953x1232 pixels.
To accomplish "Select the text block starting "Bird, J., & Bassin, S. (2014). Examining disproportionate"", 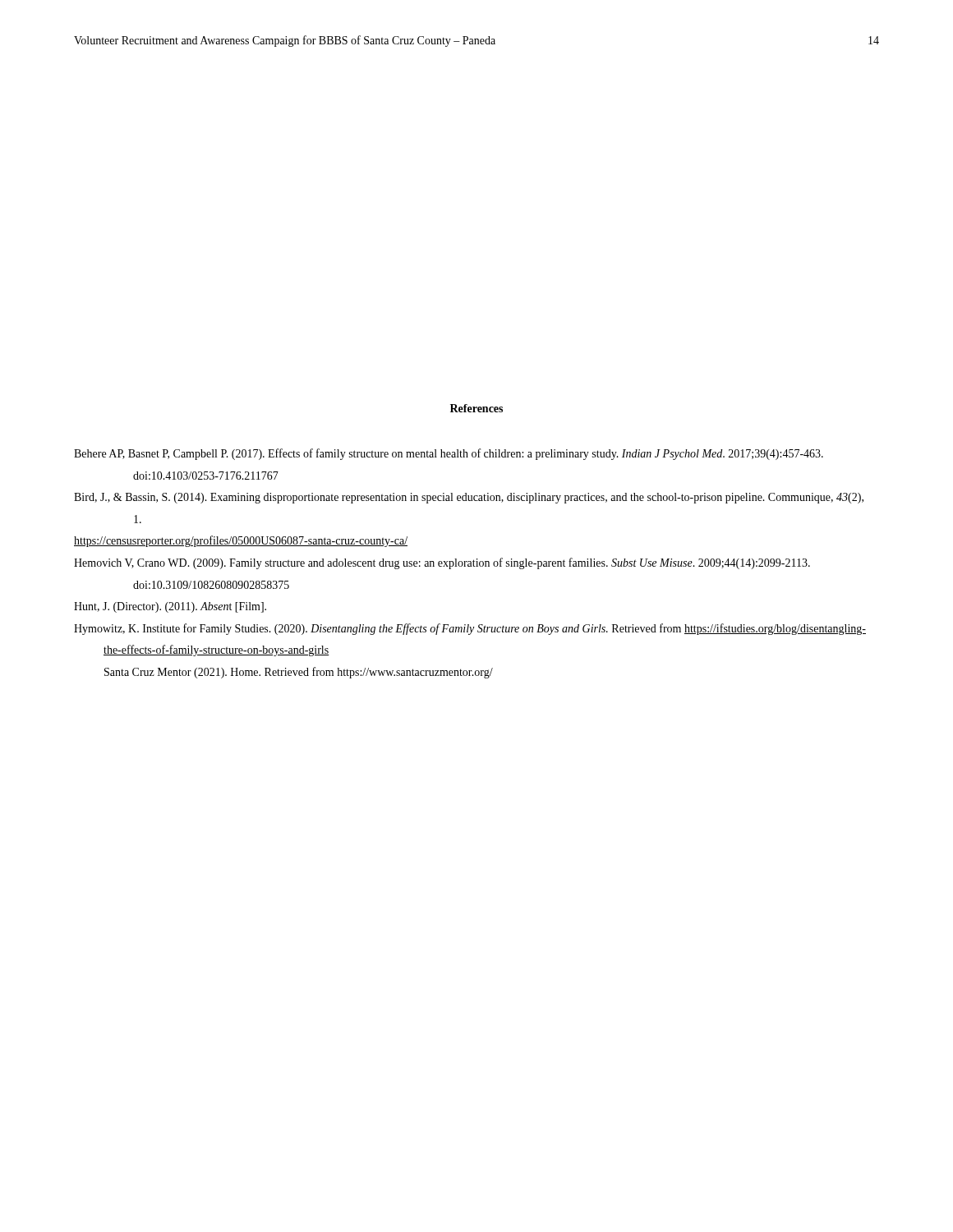I will 469,497.
